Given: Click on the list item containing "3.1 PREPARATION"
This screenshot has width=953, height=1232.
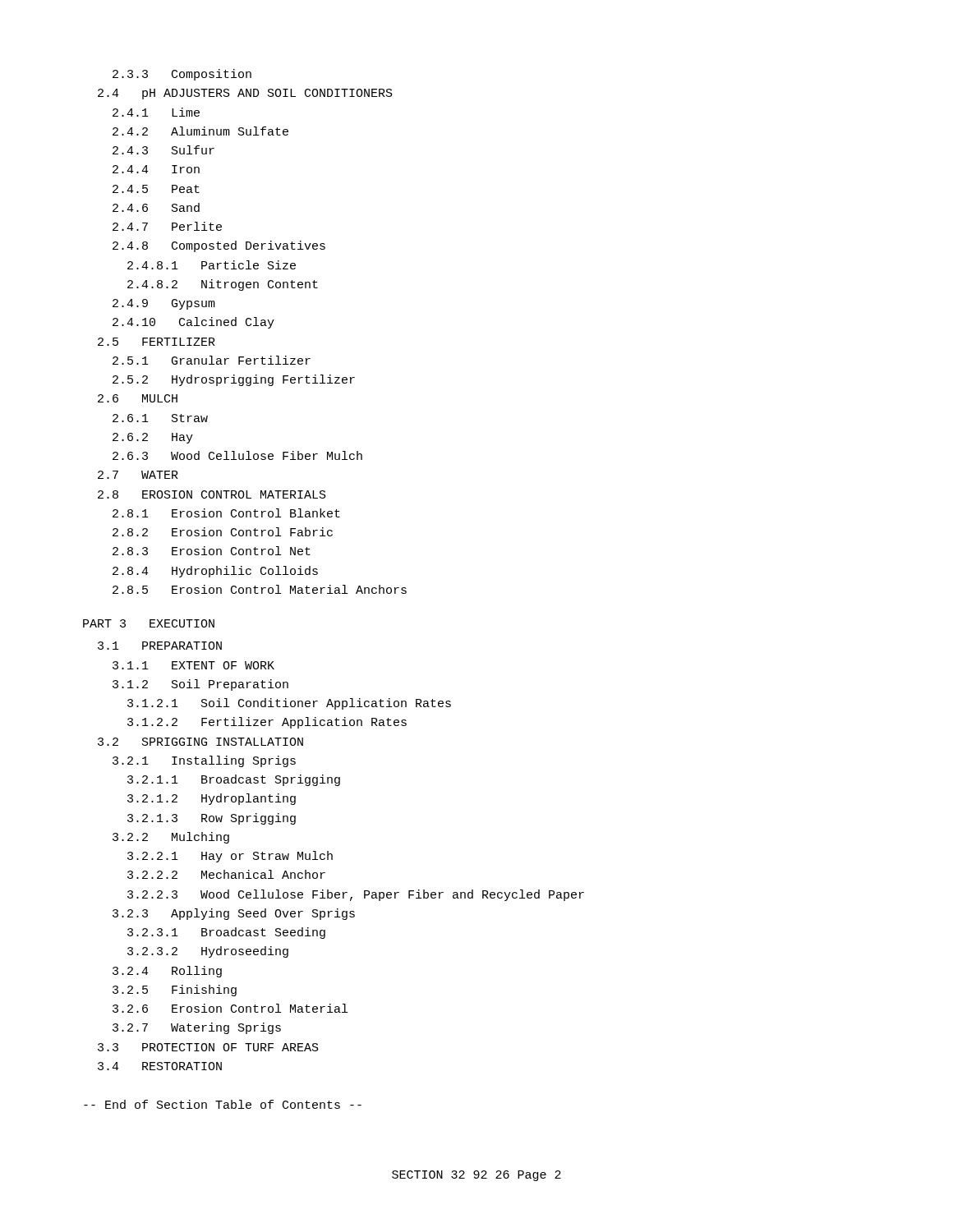Looking at the screenshot, I should point(160,646).
